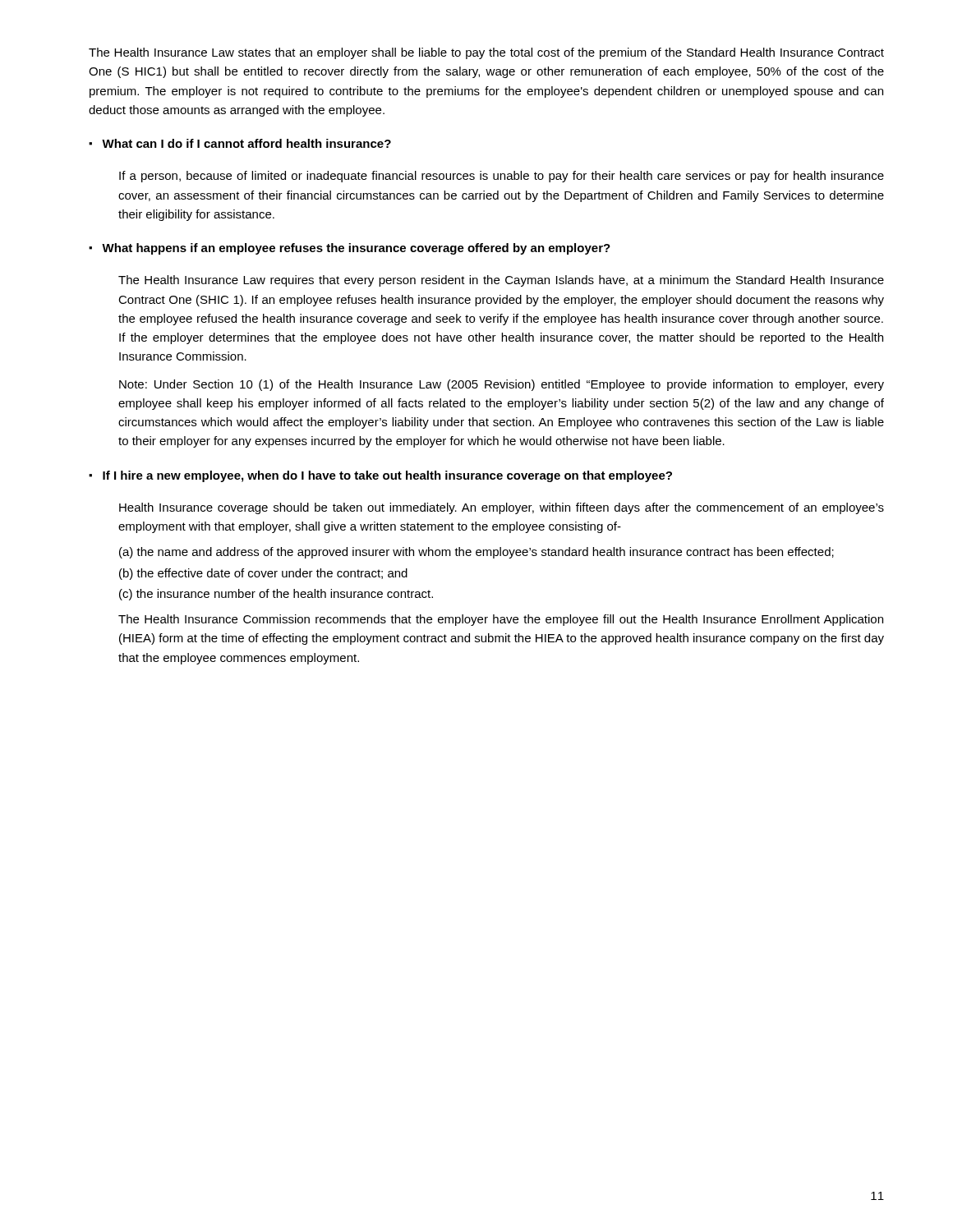
Task: Locate the text block that reads "The Health Insurance Law states that an employer"
Action: [486, 81]
